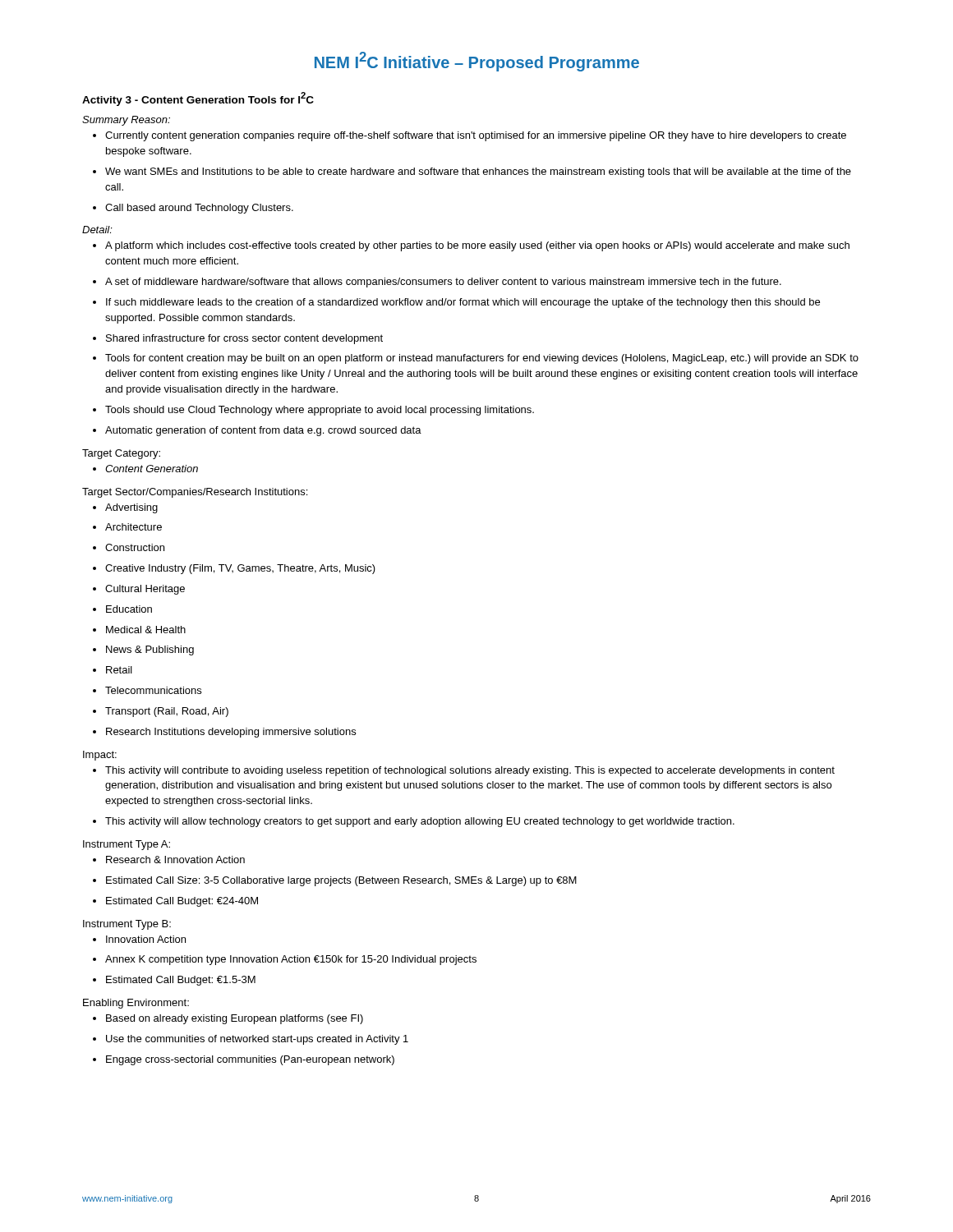The image size is (953, 1232).
Task: Click where it says "Instrument Type A:"
Action: point(127,844)
